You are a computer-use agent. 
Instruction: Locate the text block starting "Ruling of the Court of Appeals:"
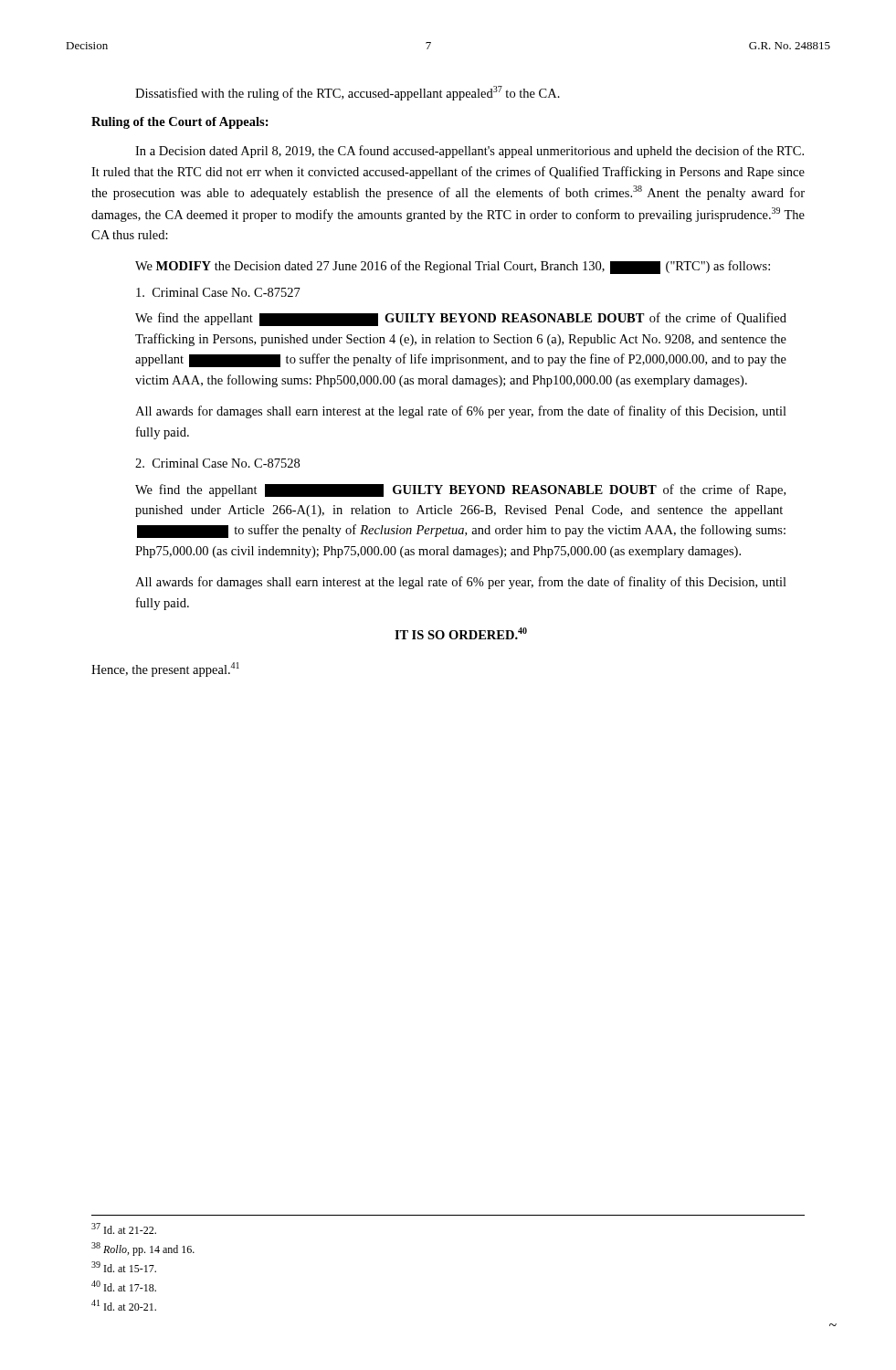(180, 122)
